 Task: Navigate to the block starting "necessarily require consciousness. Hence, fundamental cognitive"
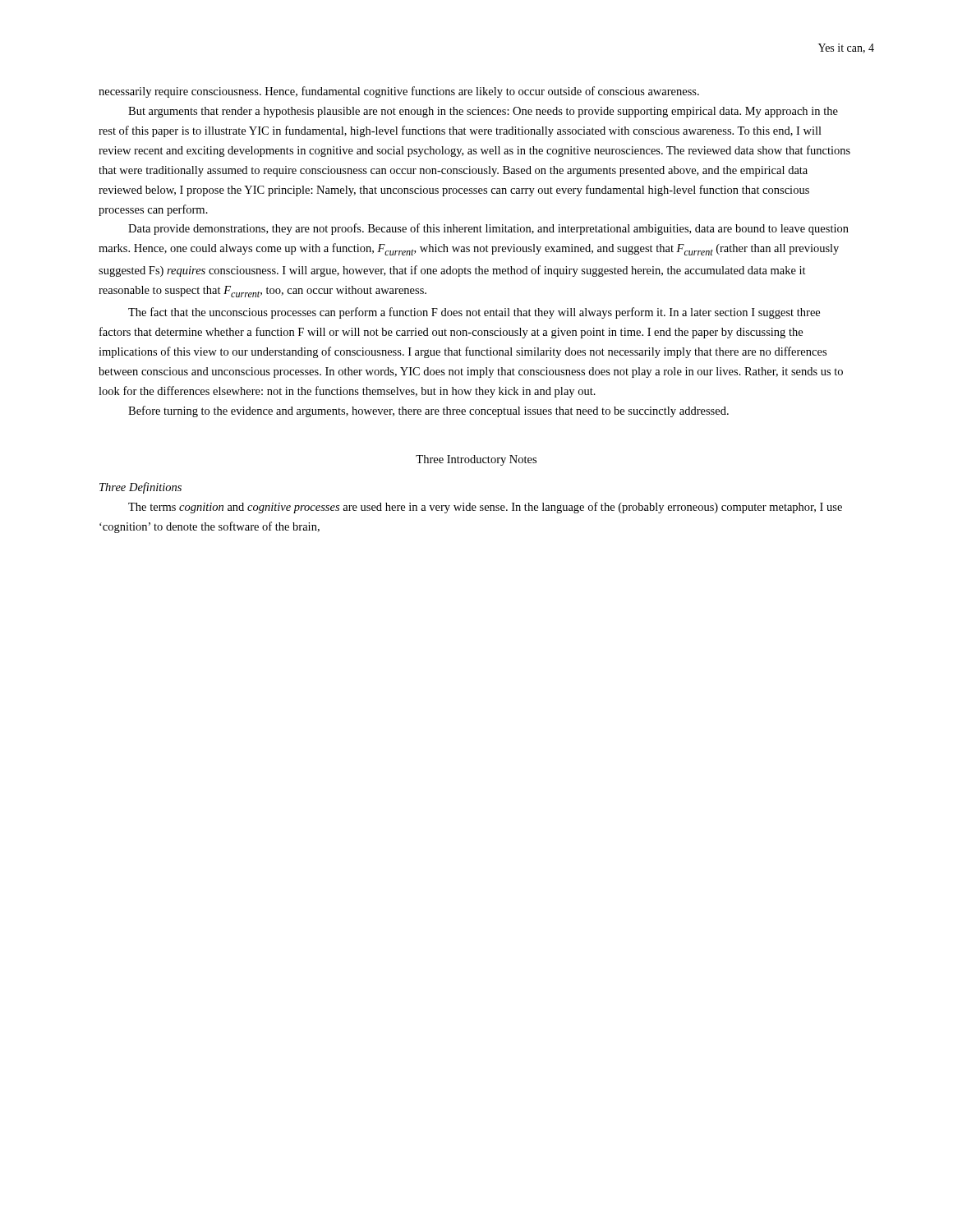pos(476,92)
